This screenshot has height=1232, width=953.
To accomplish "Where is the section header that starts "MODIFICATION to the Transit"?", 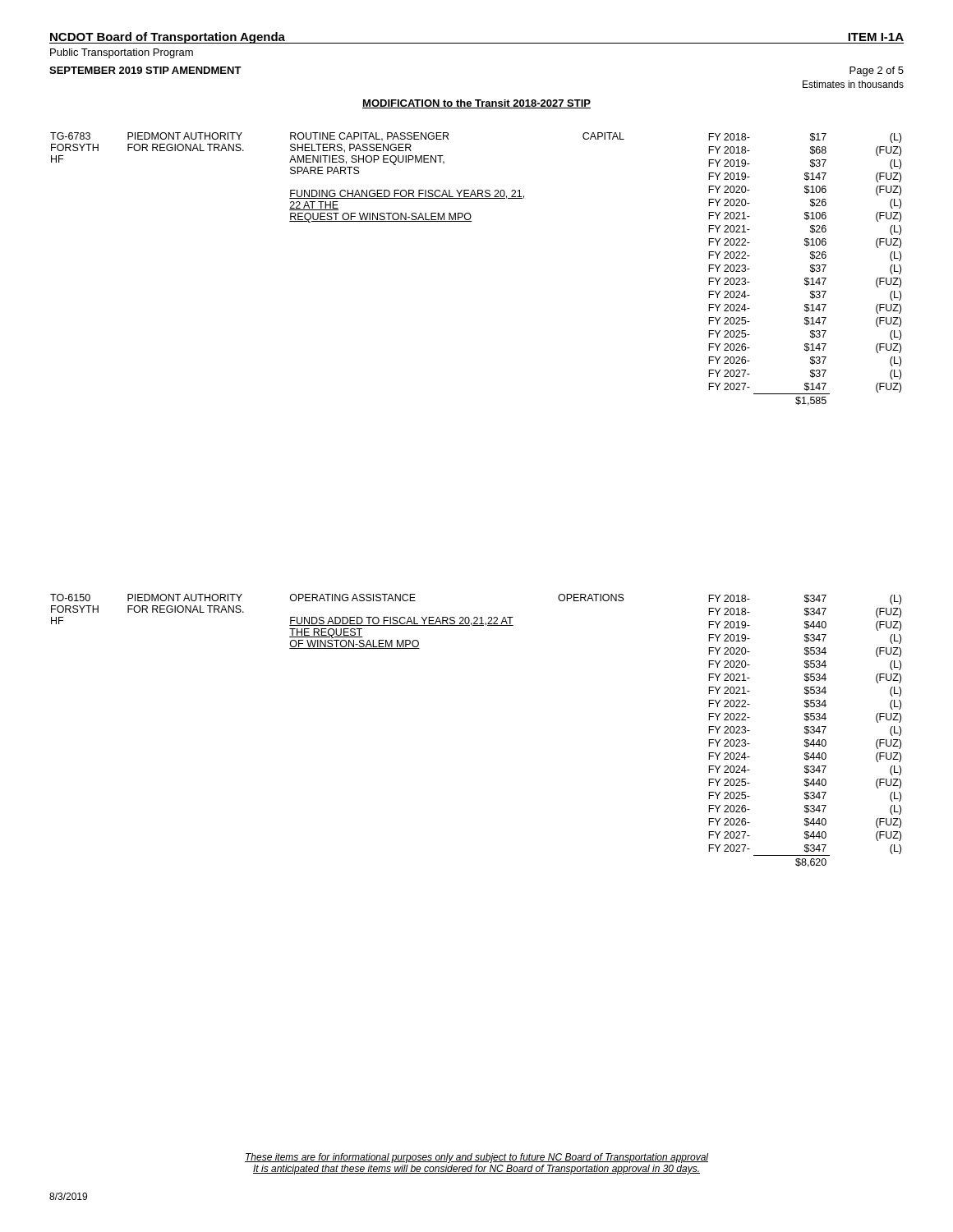I will click(476, 103).
